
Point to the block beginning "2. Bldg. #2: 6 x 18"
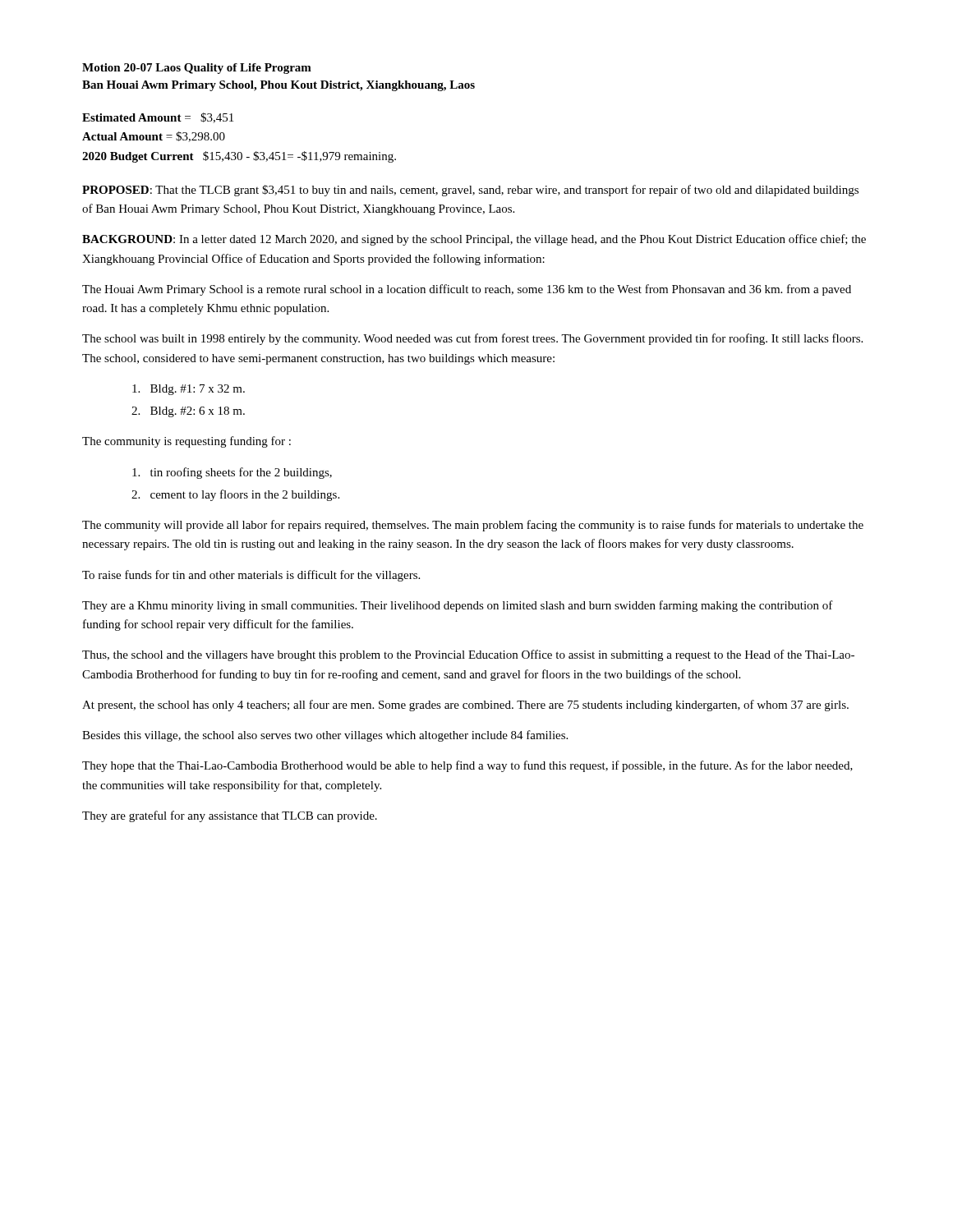tap(188, 411)
